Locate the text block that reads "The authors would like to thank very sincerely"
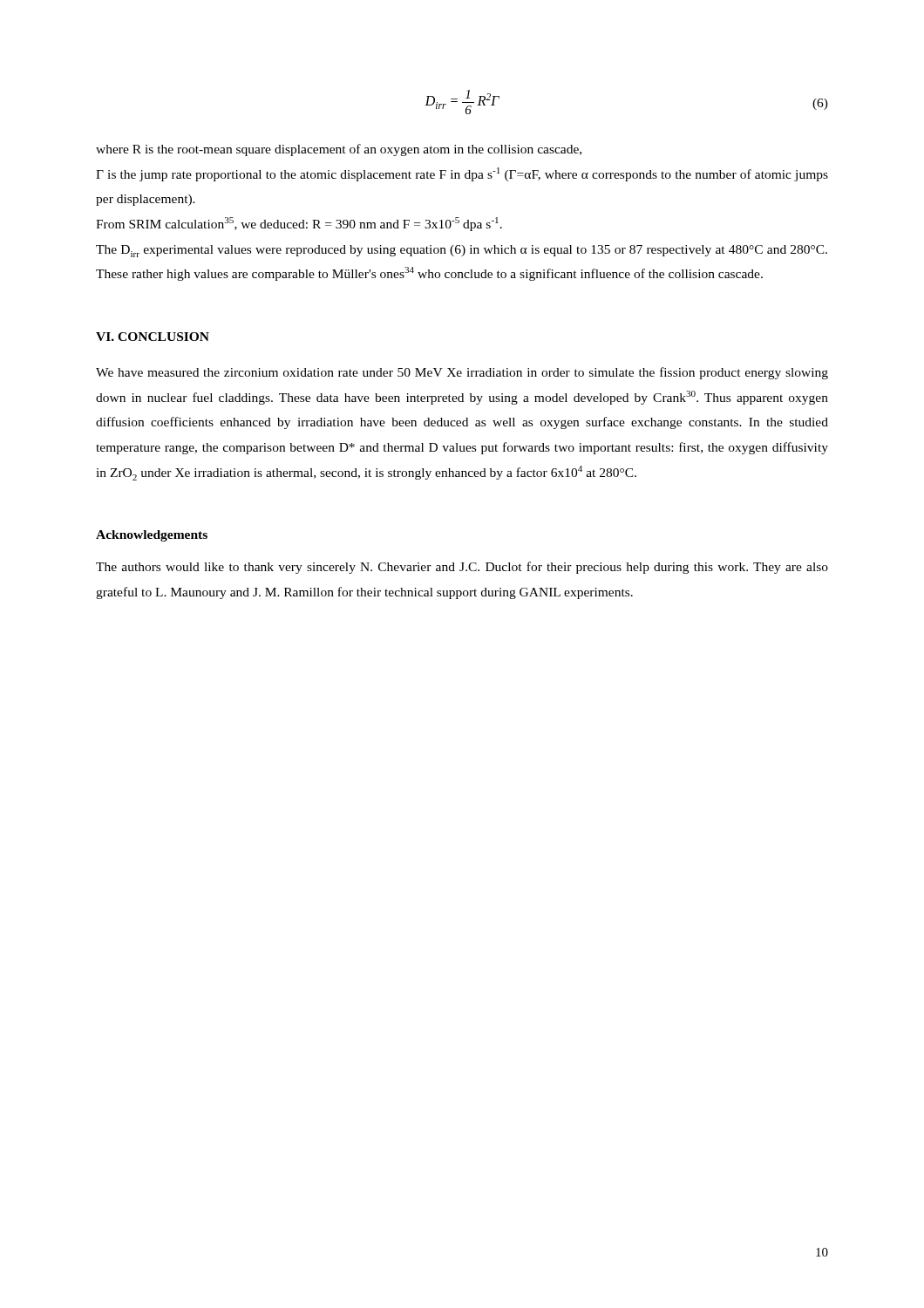The height and width of the screenshot is (1308, 924). (462, 579)
